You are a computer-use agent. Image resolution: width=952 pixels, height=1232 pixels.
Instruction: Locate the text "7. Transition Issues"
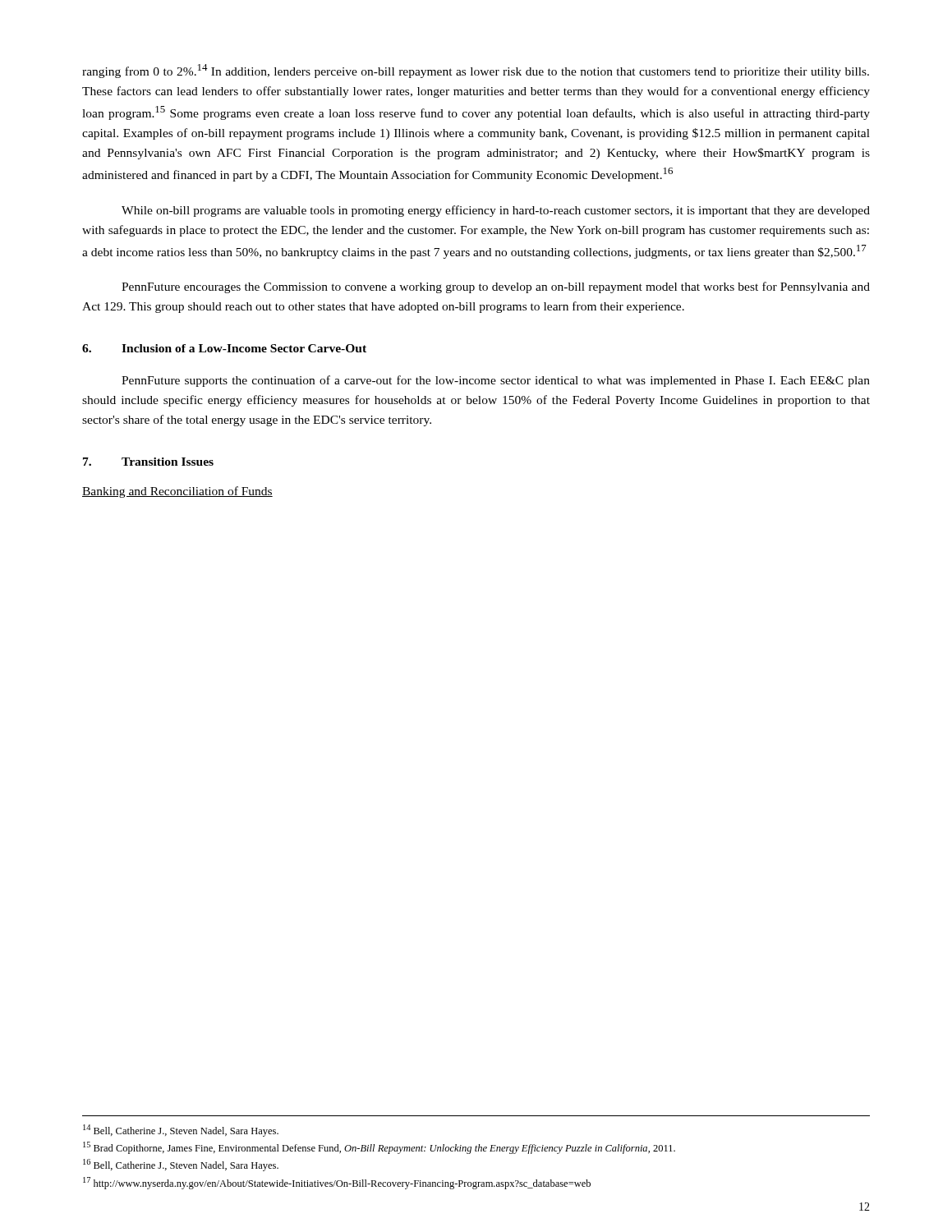(x=148, y=462)
